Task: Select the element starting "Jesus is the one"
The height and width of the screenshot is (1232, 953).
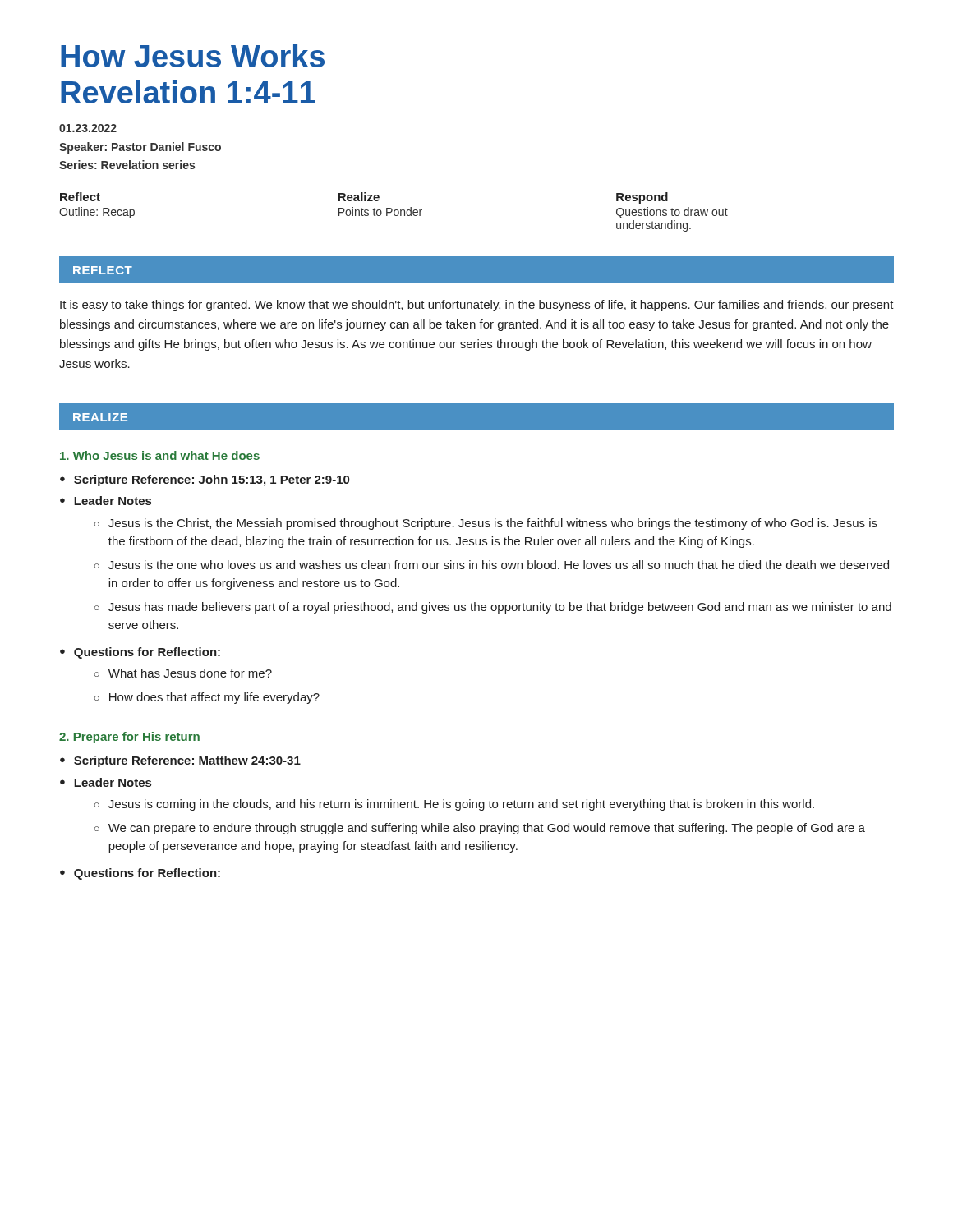Action: pyautogui.click(x=501, y=574)
